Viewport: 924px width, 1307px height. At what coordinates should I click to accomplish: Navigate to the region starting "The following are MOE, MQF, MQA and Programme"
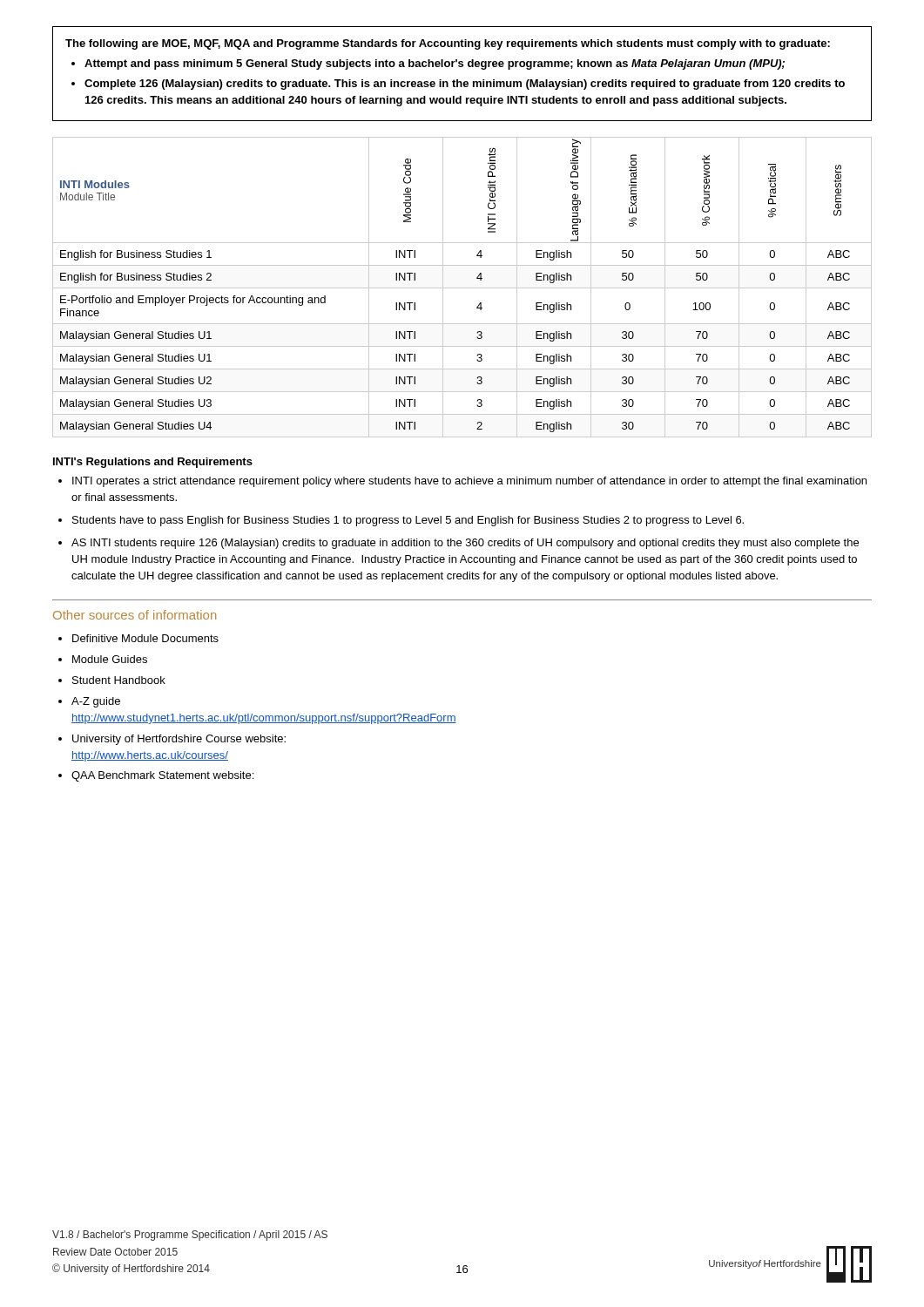462,72
